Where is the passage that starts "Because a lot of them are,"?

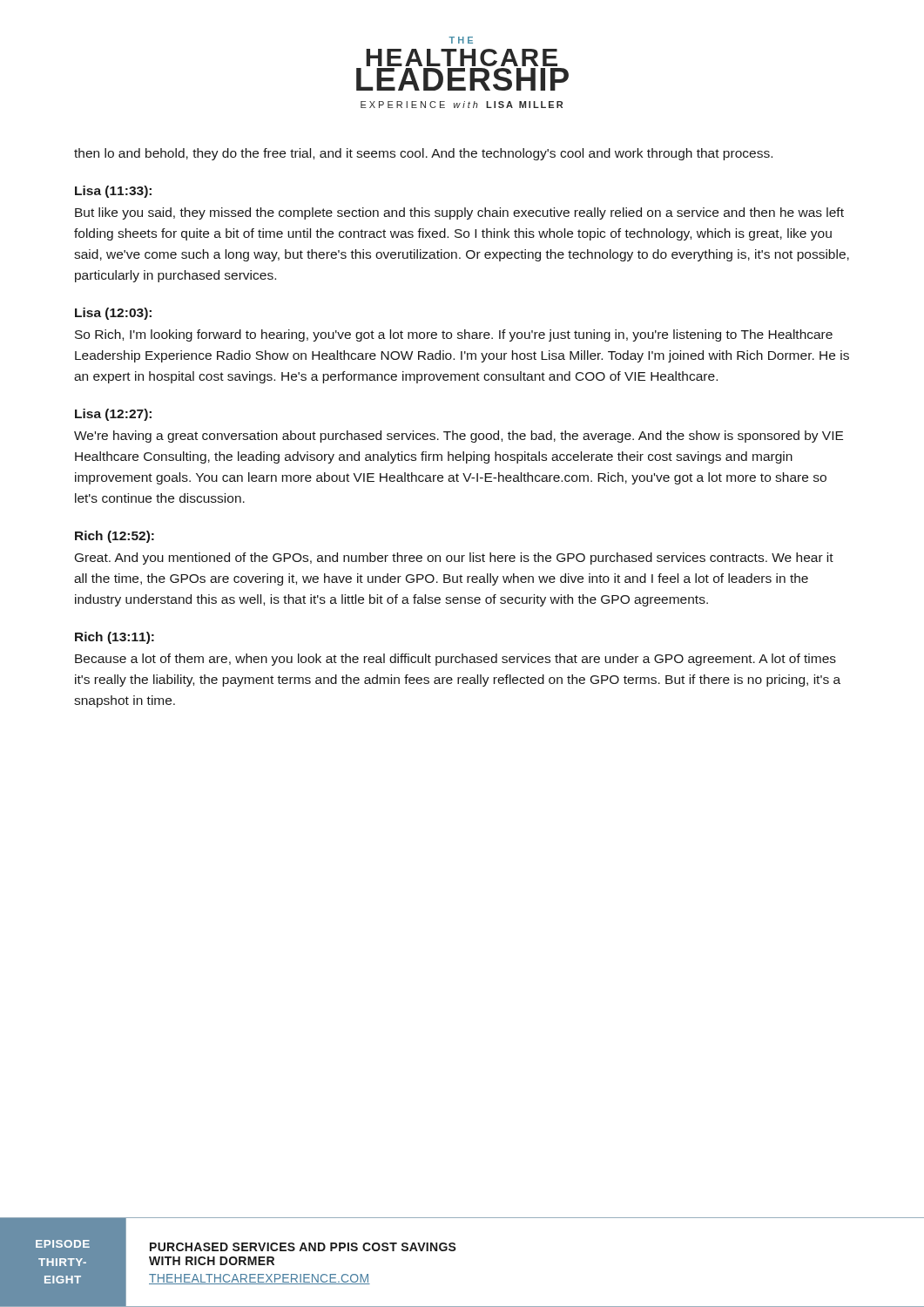click(x=457, y=679)
